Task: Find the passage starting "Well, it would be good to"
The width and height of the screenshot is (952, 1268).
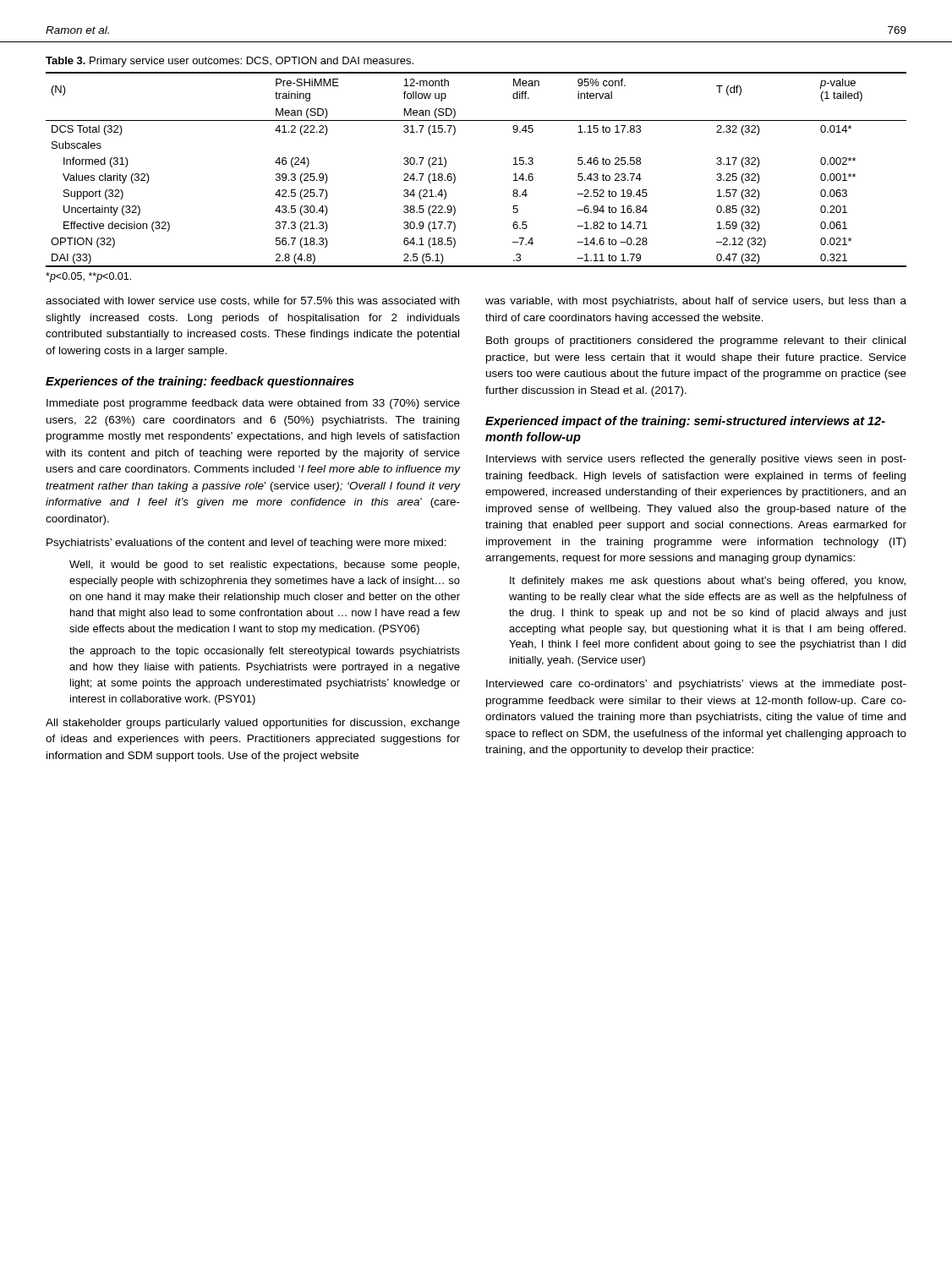Action: click(265, 596)
